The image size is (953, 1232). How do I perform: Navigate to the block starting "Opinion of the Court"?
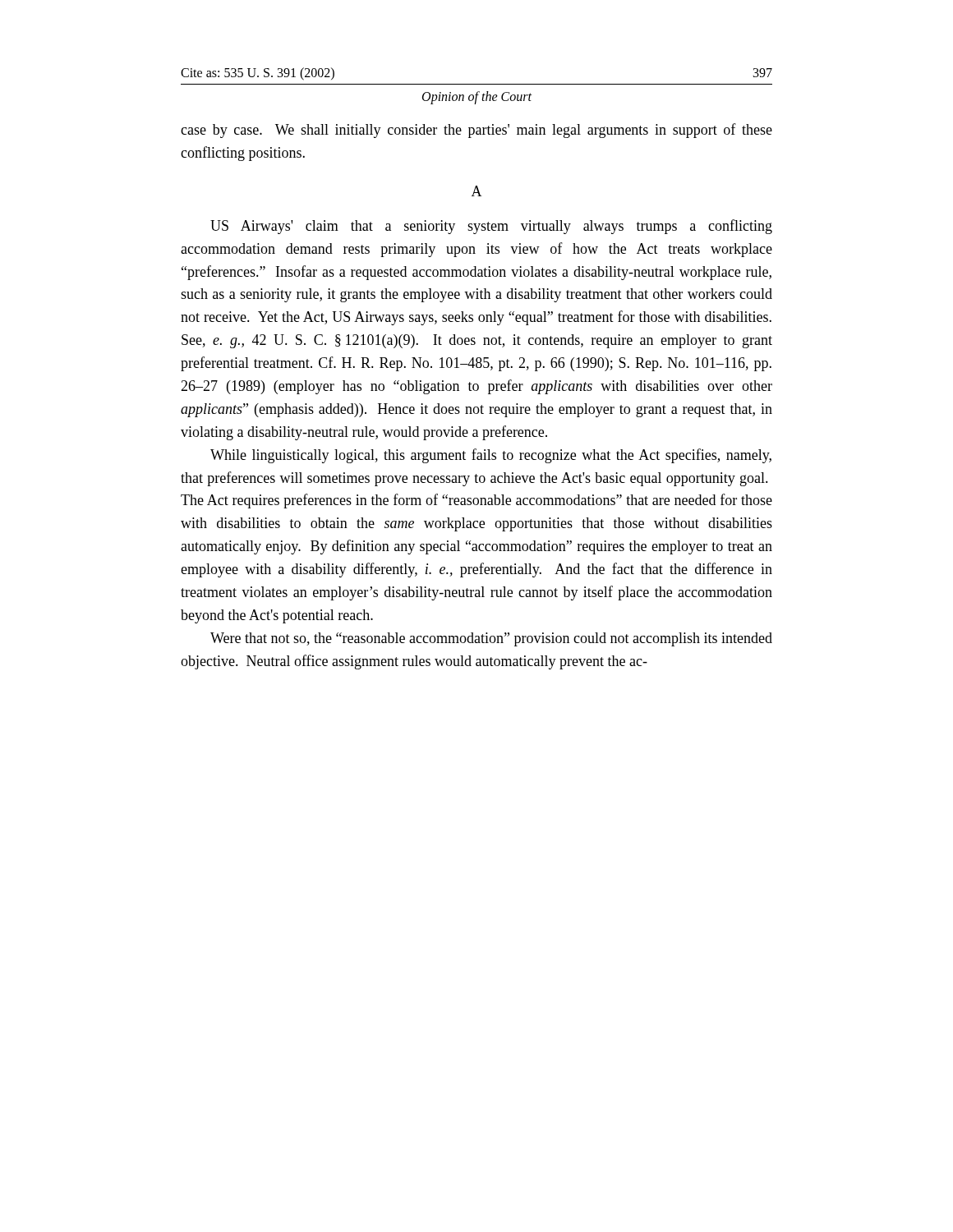pyautogui.click(x=476, y=97)
